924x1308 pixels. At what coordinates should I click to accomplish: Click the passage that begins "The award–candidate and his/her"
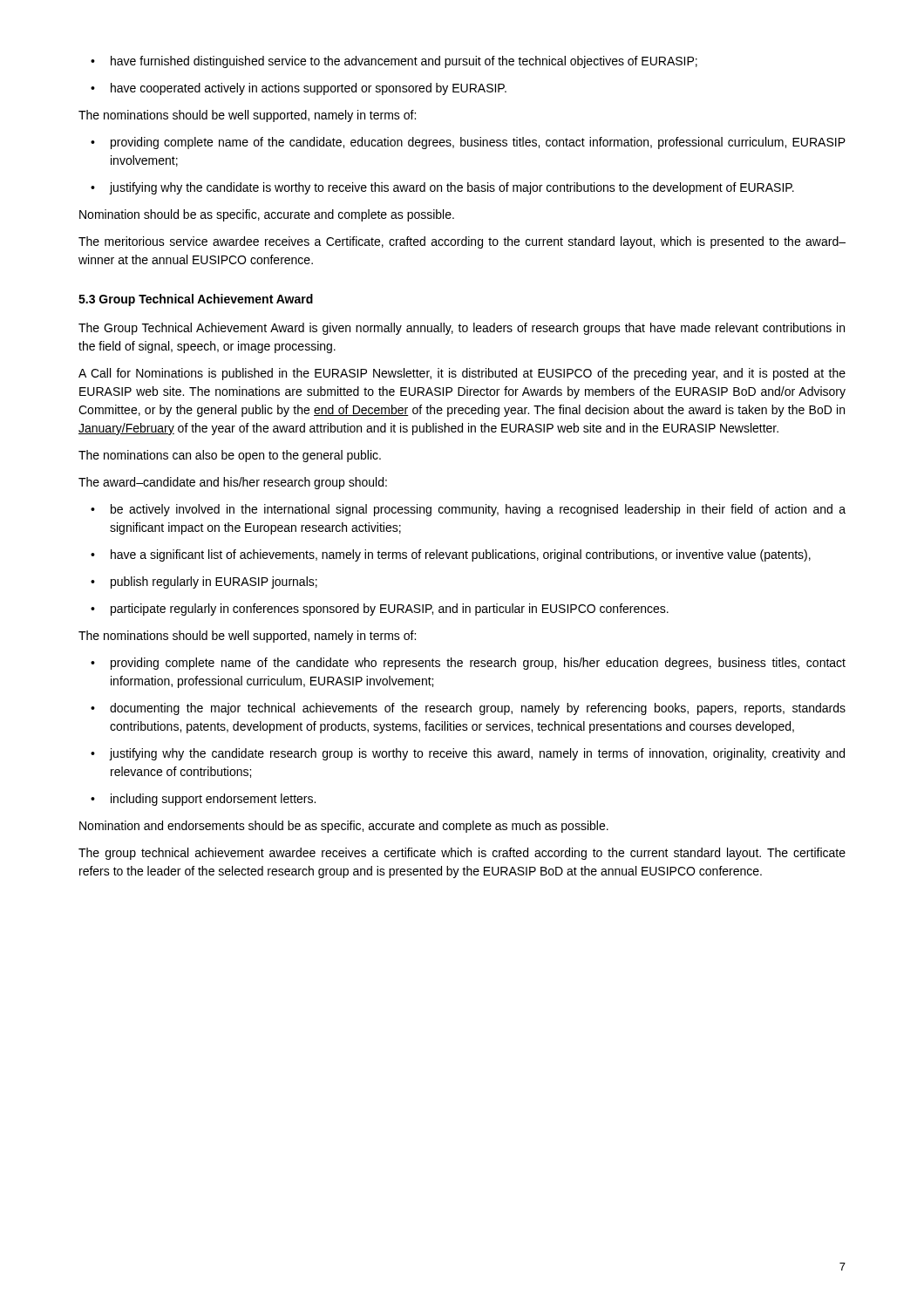[x=233, y=483]
